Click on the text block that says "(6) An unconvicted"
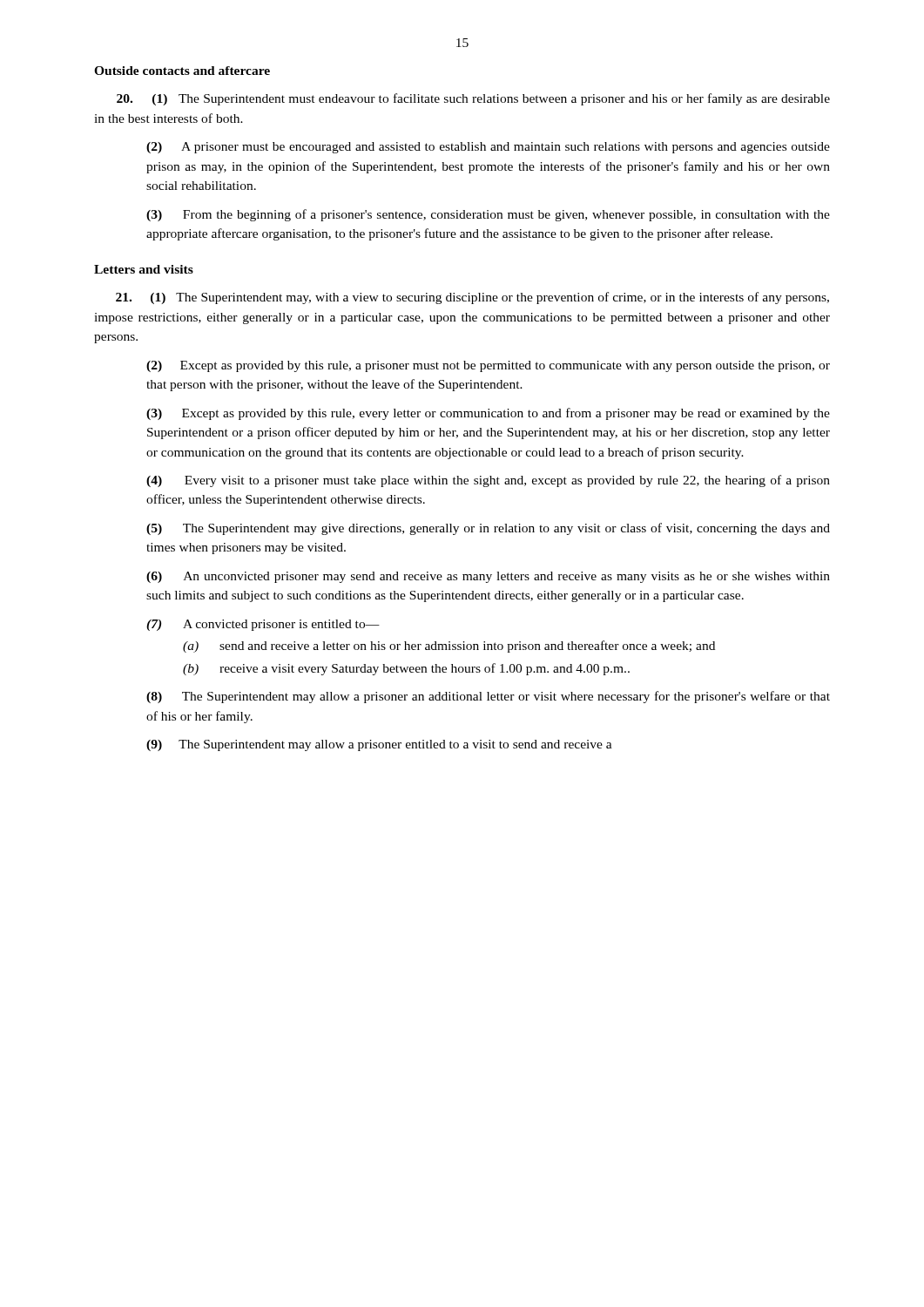The height and width of the screenshot is (1307, 924). [488, 585]
